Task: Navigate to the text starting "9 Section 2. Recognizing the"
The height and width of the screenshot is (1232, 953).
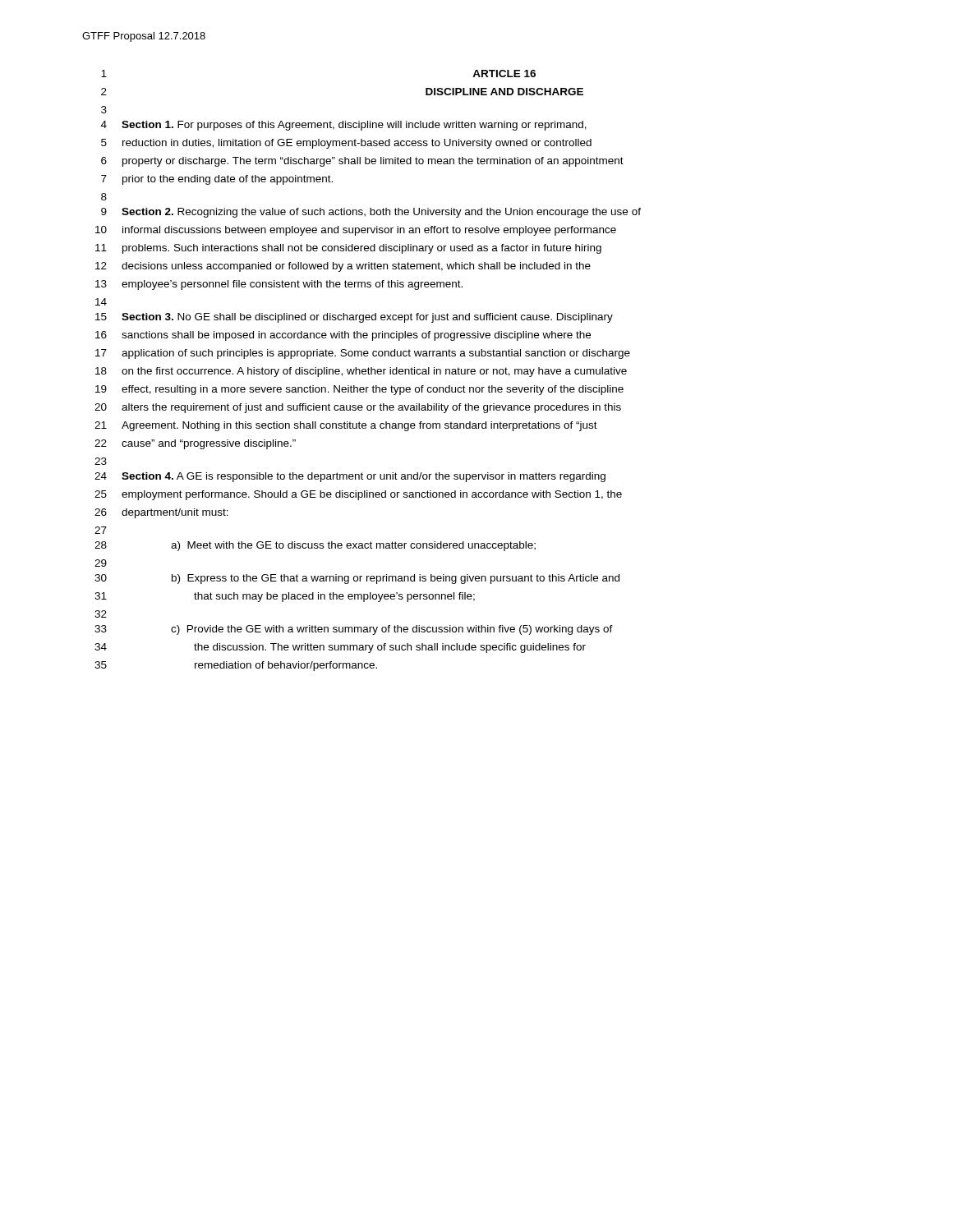Action: click(x=485, y=249)
